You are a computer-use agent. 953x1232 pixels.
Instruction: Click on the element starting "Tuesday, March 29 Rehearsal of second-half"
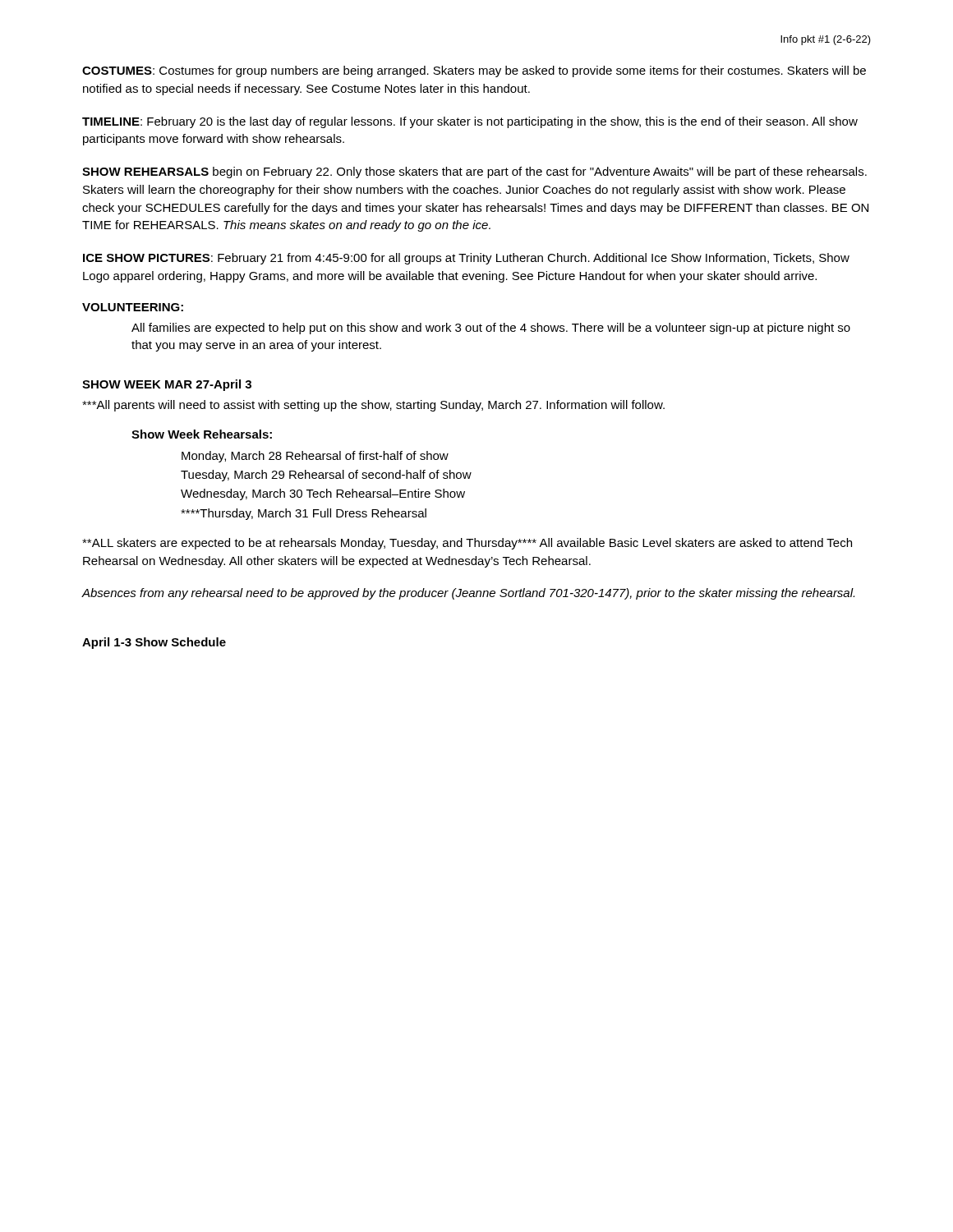(x=326, y=474)
